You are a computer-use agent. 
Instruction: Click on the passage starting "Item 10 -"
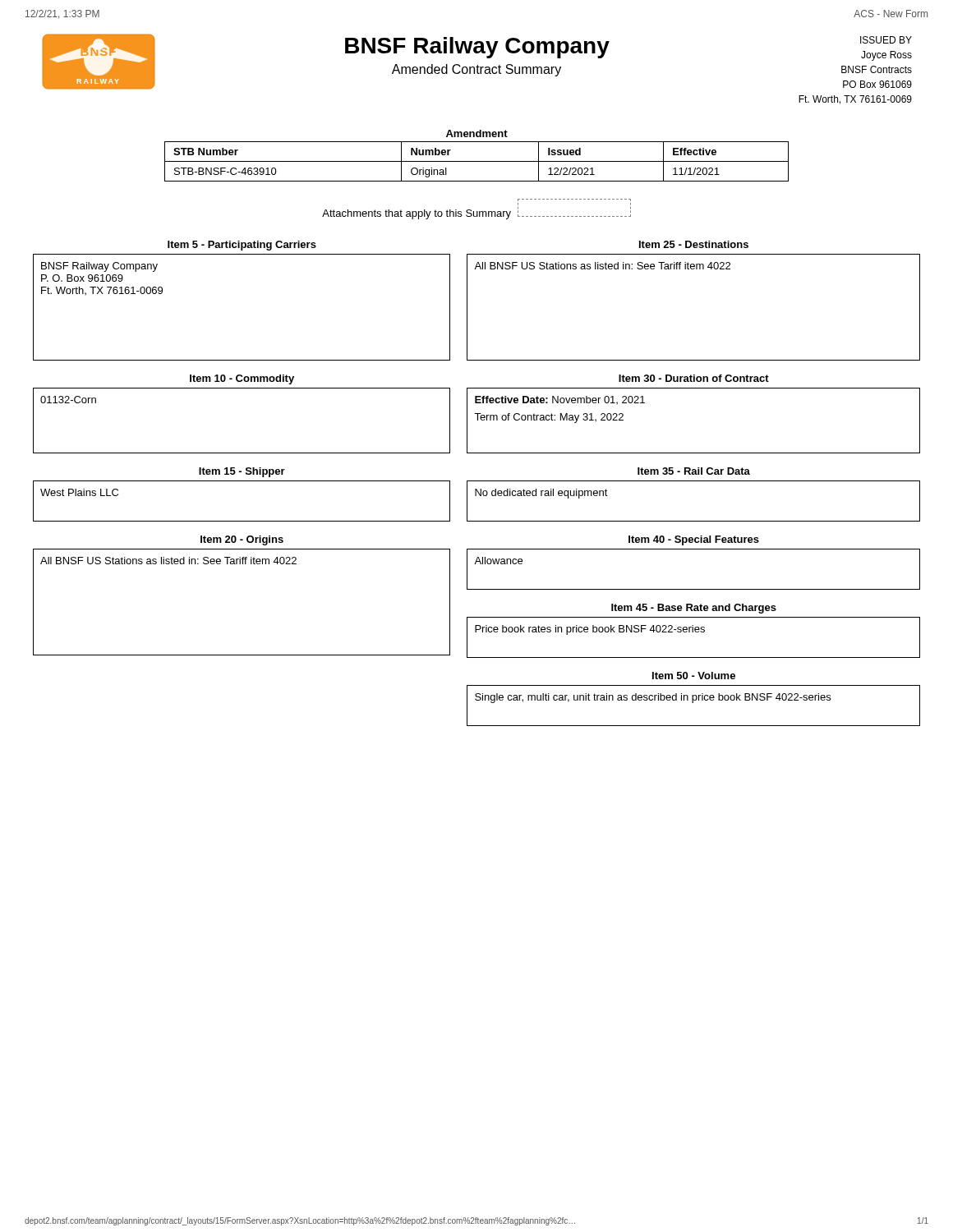point(242,378)
